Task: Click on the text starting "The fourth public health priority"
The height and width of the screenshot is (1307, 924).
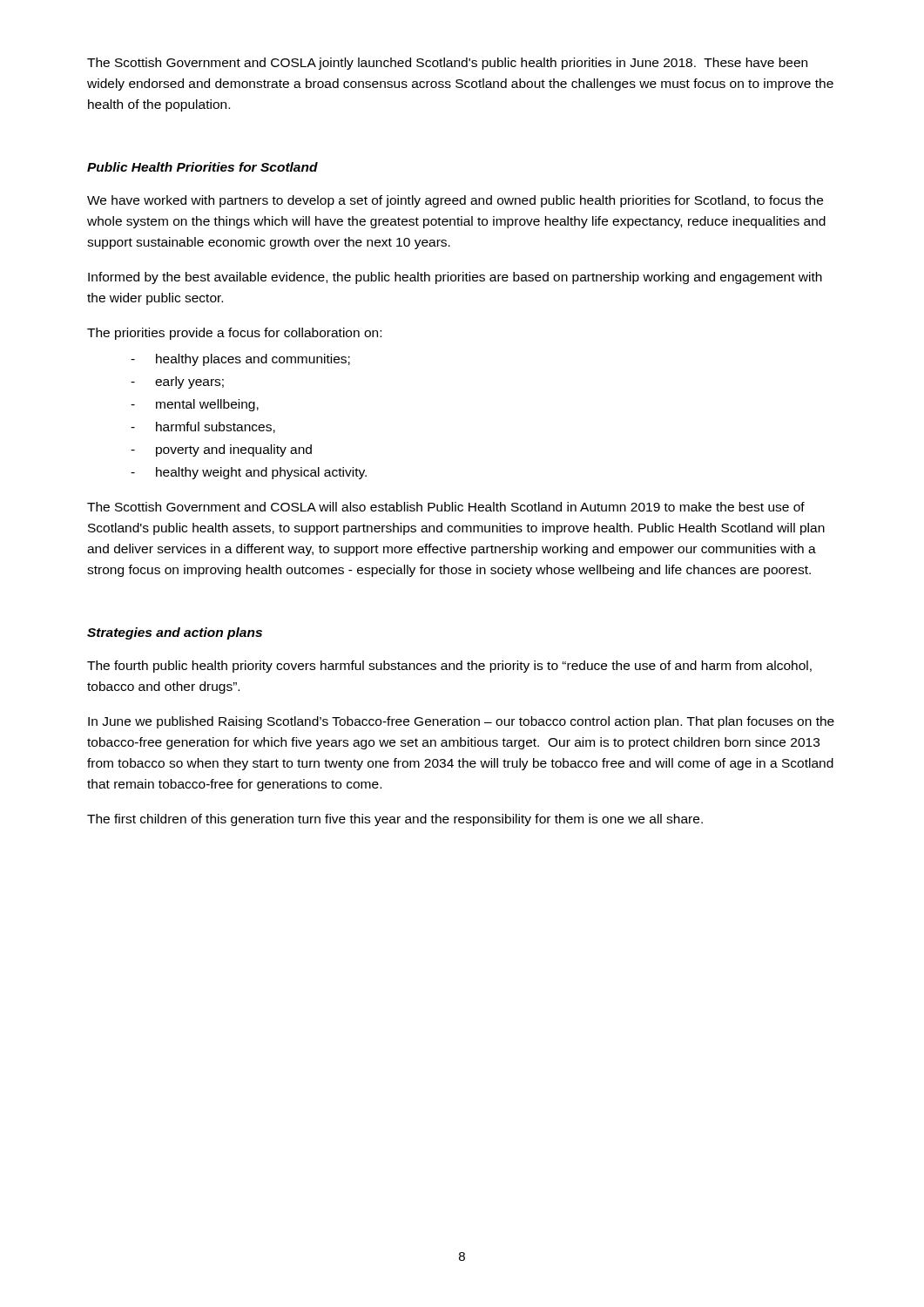Action: coord(450,676)
